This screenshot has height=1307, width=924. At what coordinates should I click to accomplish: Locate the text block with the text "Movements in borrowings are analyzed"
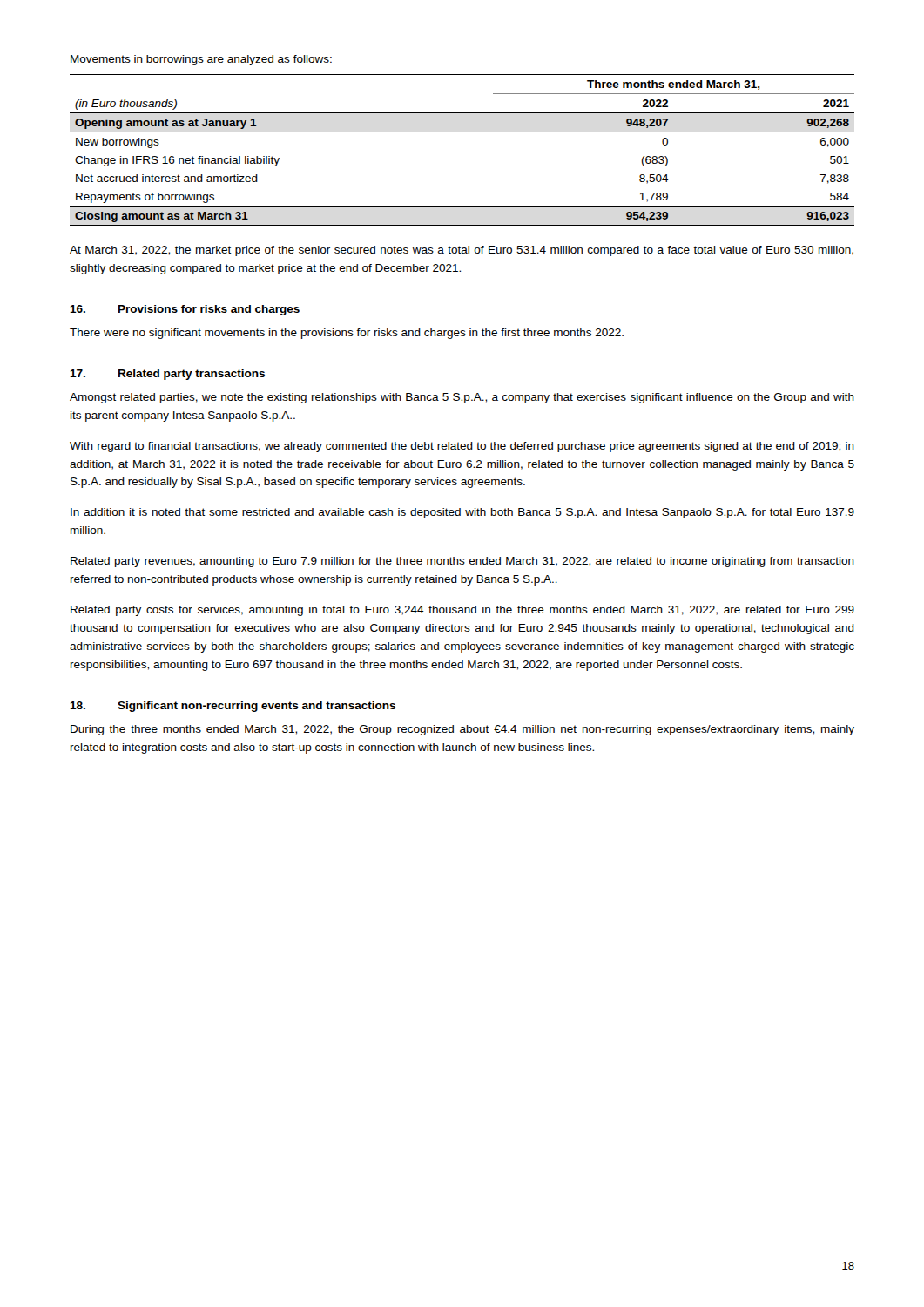pos(201,59)
